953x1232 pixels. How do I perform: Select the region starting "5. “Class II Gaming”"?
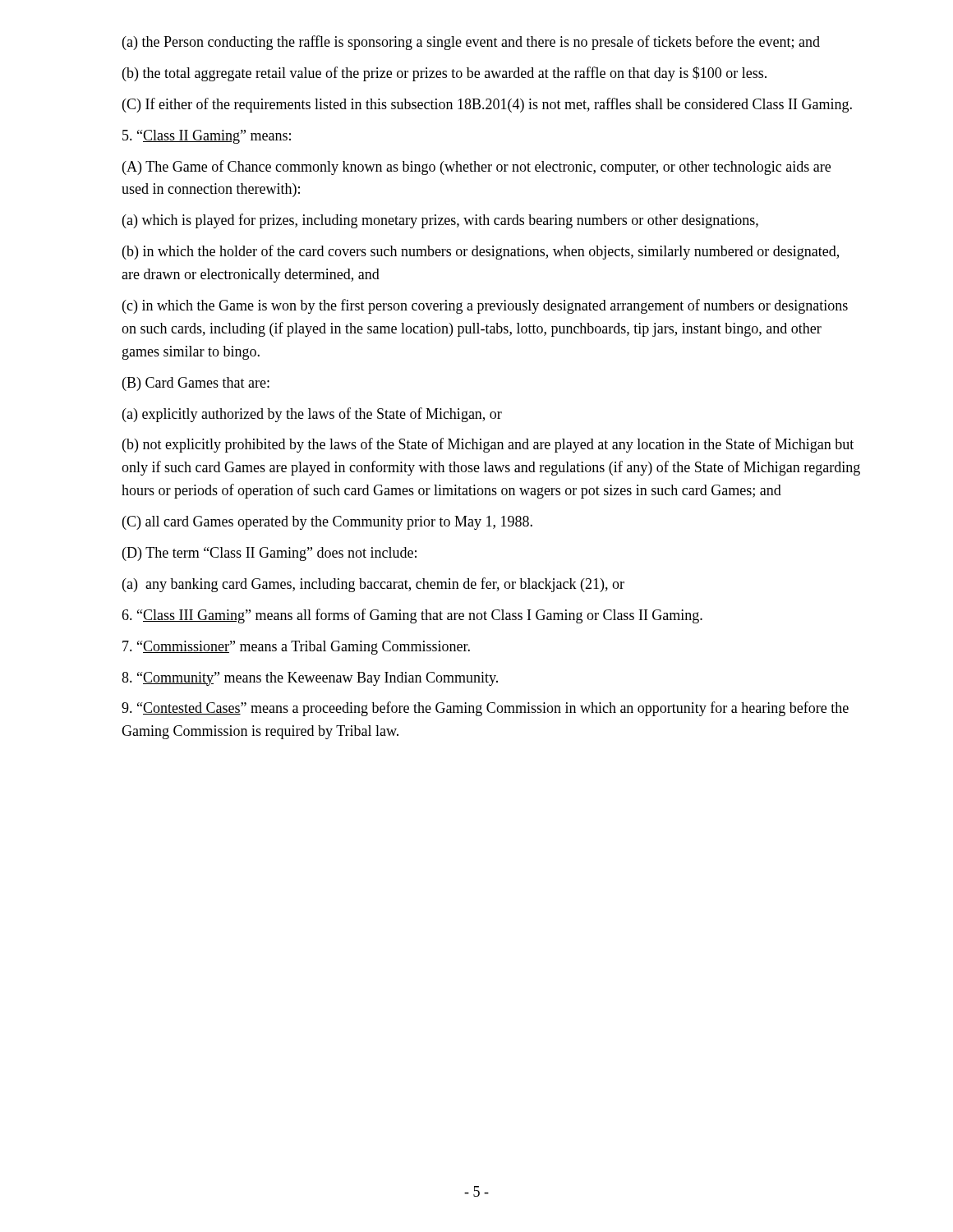207,135
